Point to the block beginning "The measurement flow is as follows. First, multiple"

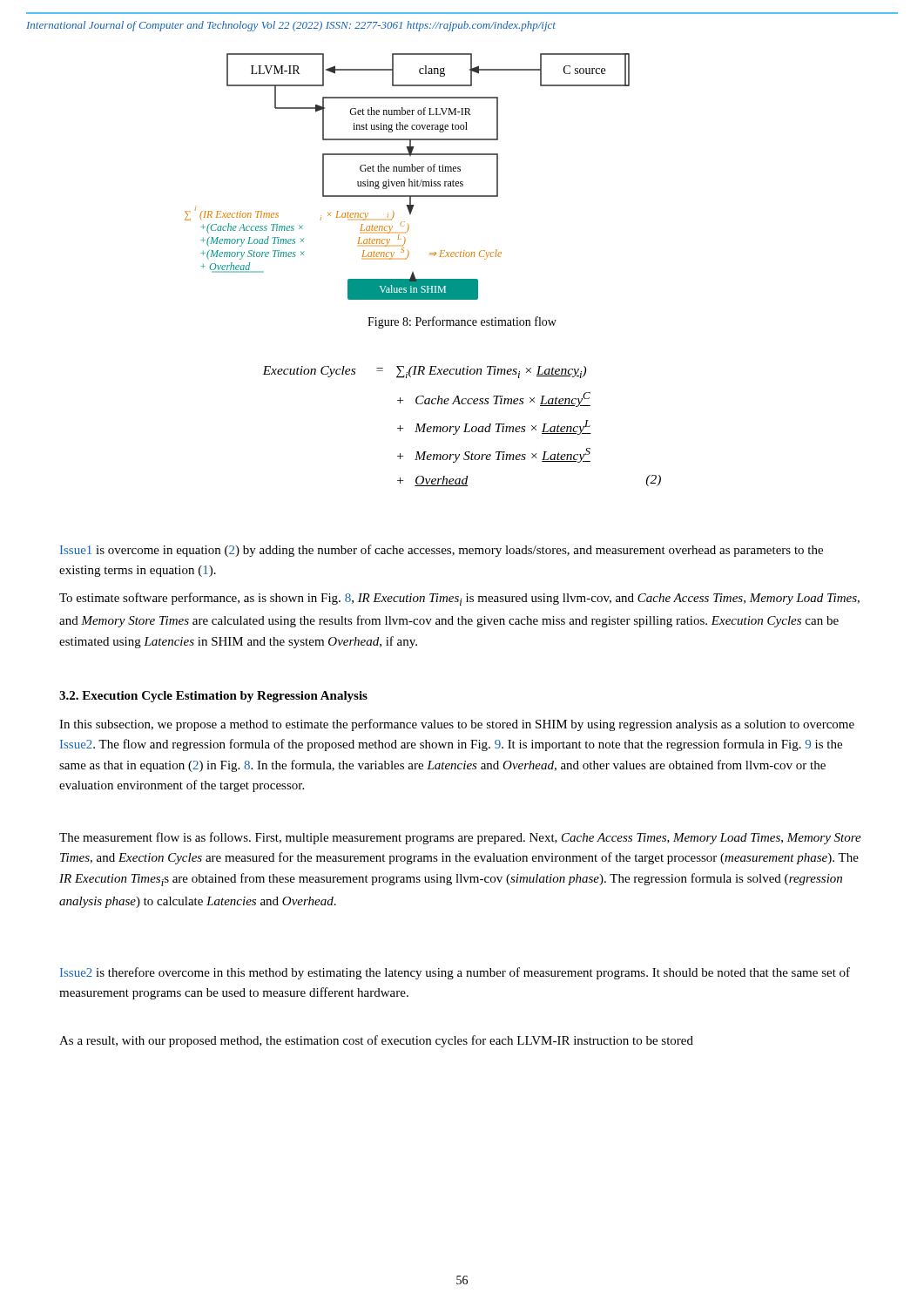[460, 869]
